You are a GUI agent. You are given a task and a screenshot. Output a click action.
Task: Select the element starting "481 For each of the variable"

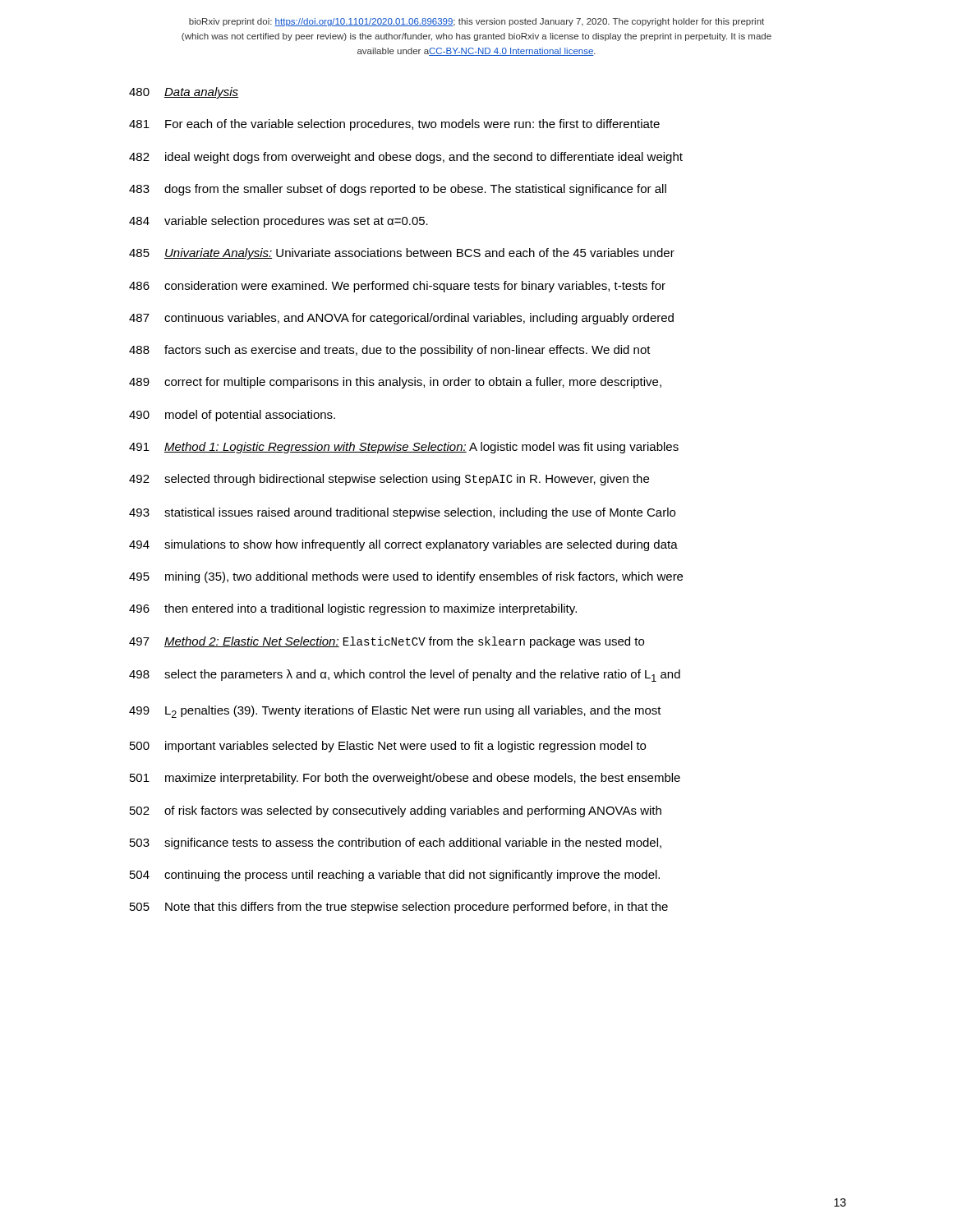pyautogui.click(x=476, y=124)
